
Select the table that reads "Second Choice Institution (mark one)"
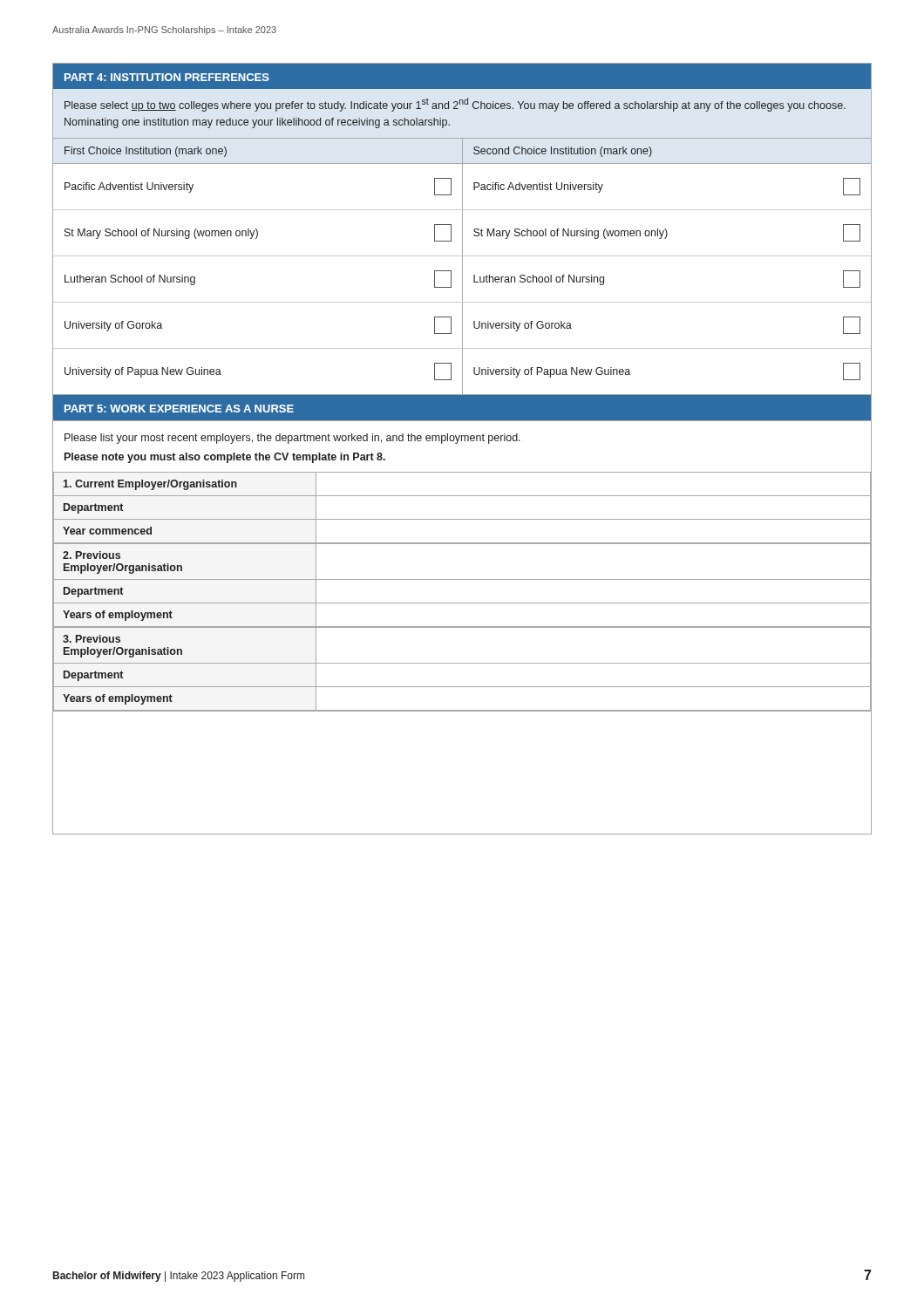(x=462, y=266)
